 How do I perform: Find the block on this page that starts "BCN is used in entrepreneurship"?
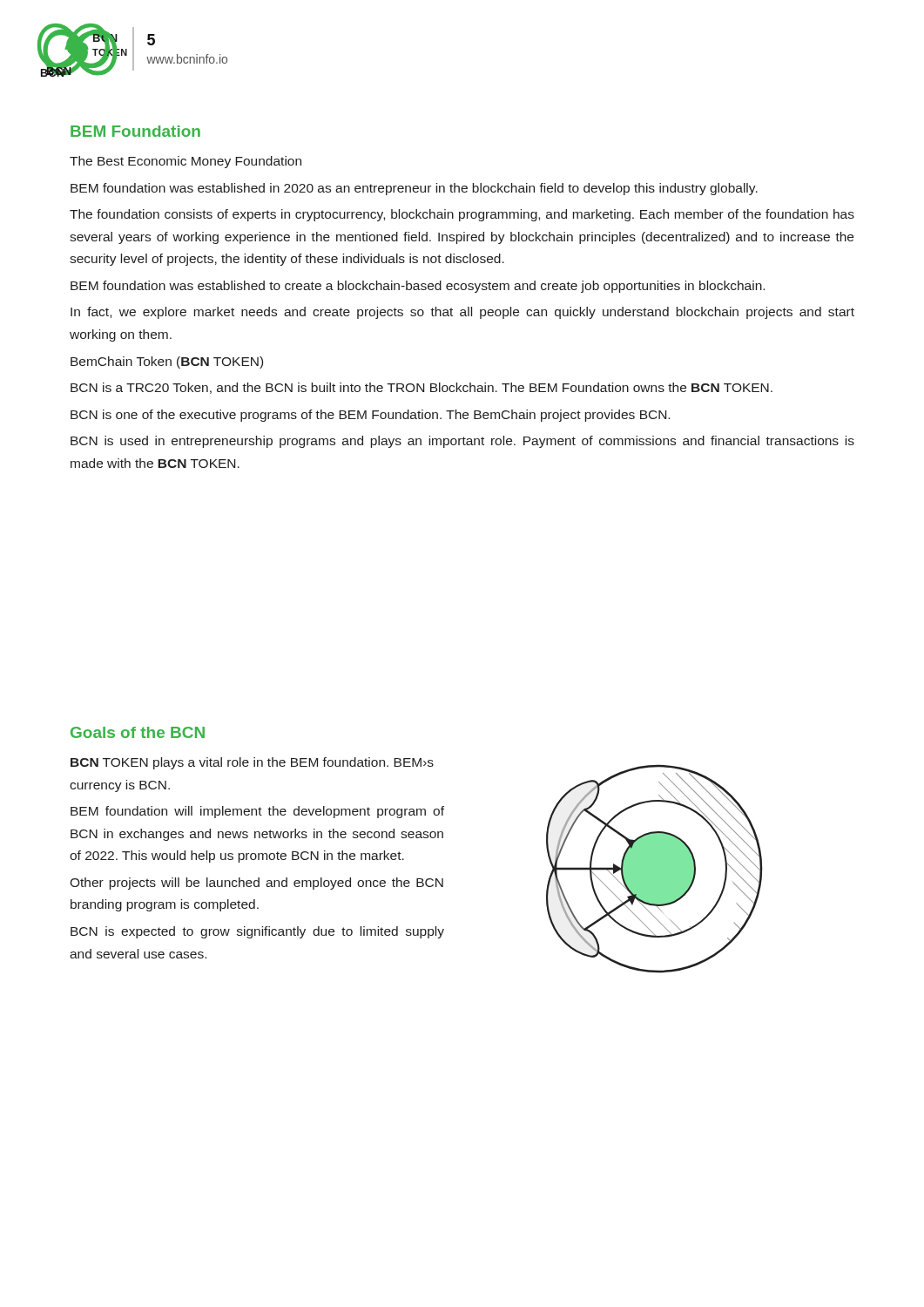[x=462, y=452]
